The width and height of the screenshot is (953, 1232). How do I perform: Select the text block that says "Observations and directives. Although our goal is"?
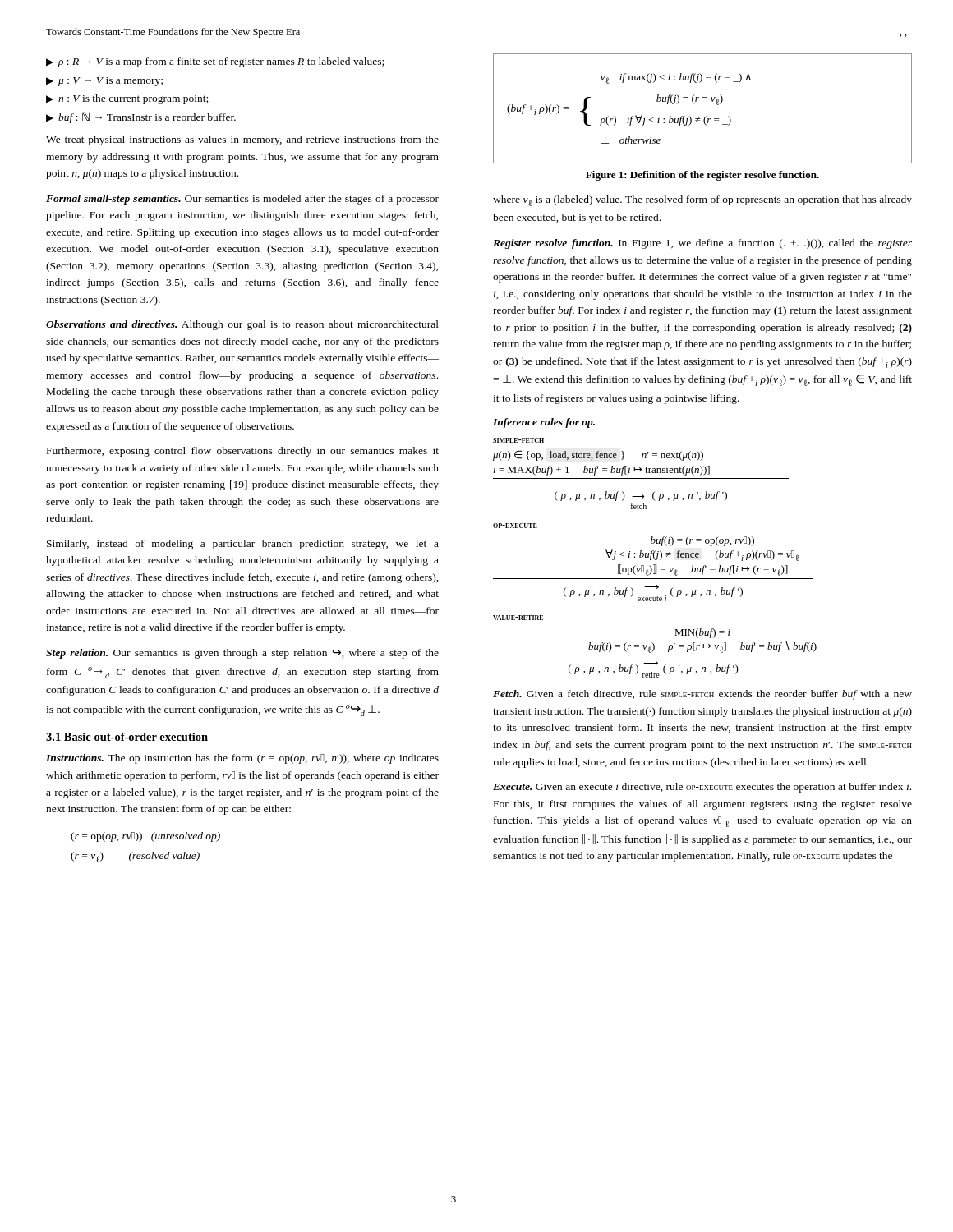coord(242,375)
